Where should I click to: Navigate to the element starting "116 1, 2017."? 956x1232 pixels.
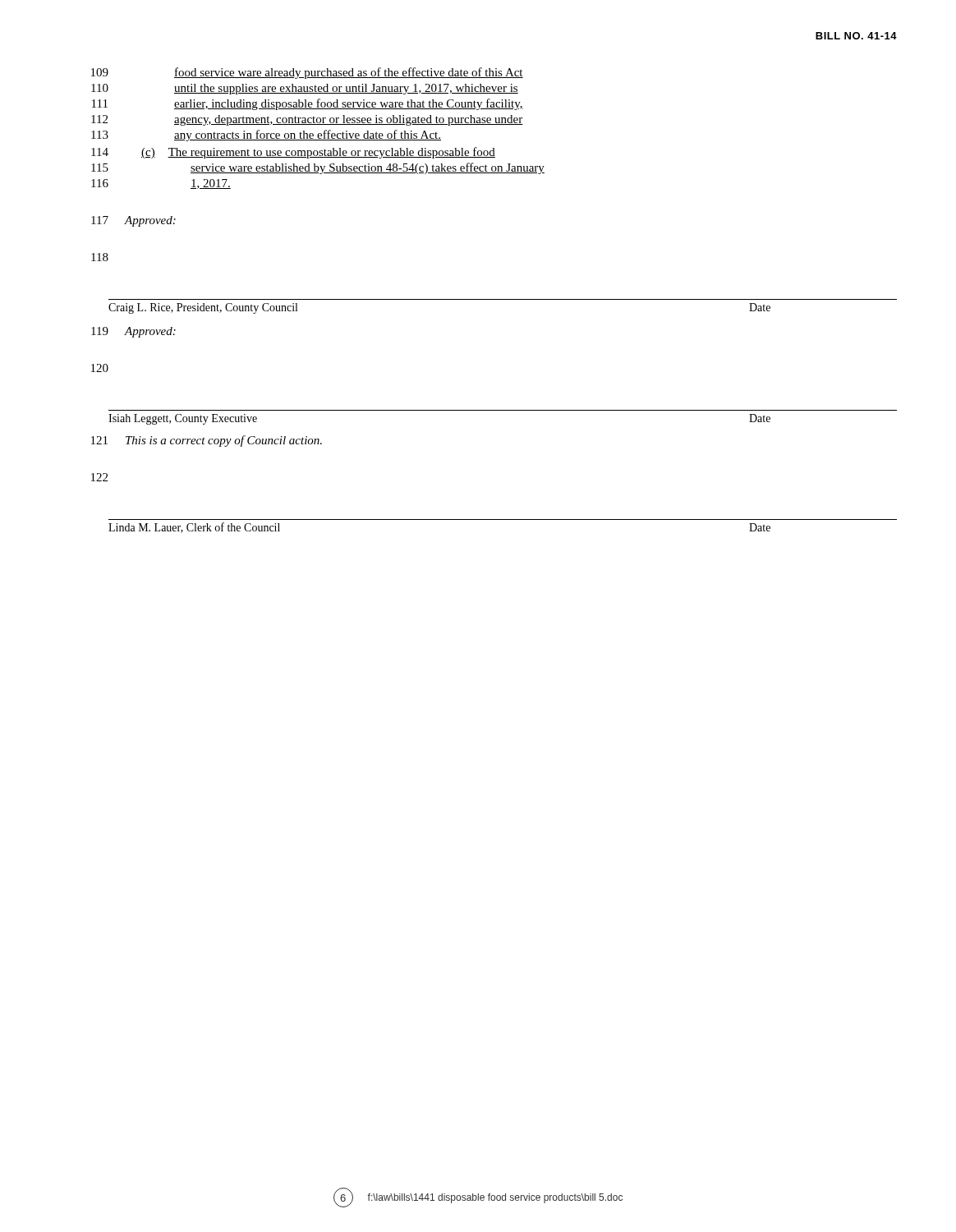tap(478, 184)
